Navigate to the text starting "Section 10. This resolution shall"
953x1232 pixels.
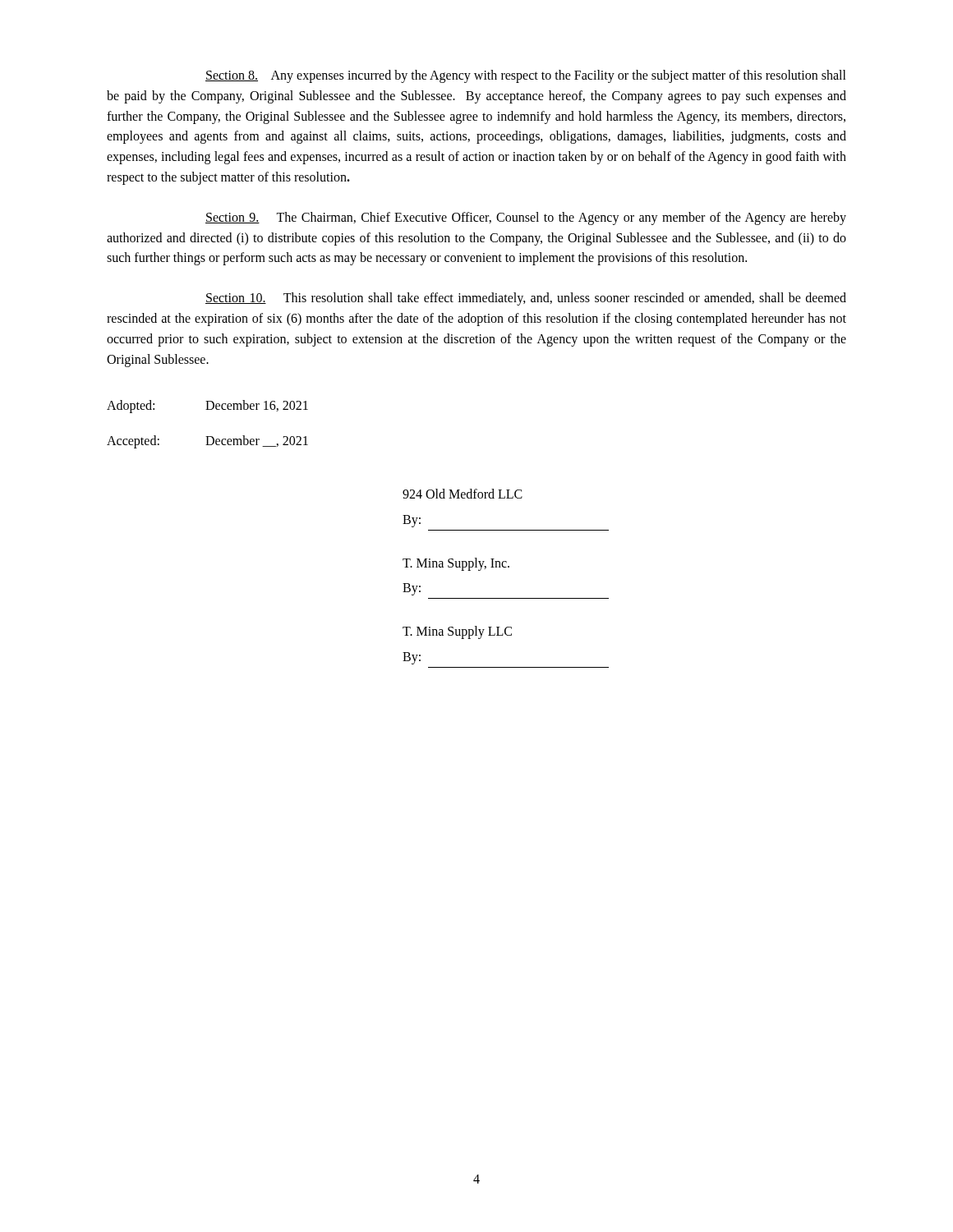(476, 328)
